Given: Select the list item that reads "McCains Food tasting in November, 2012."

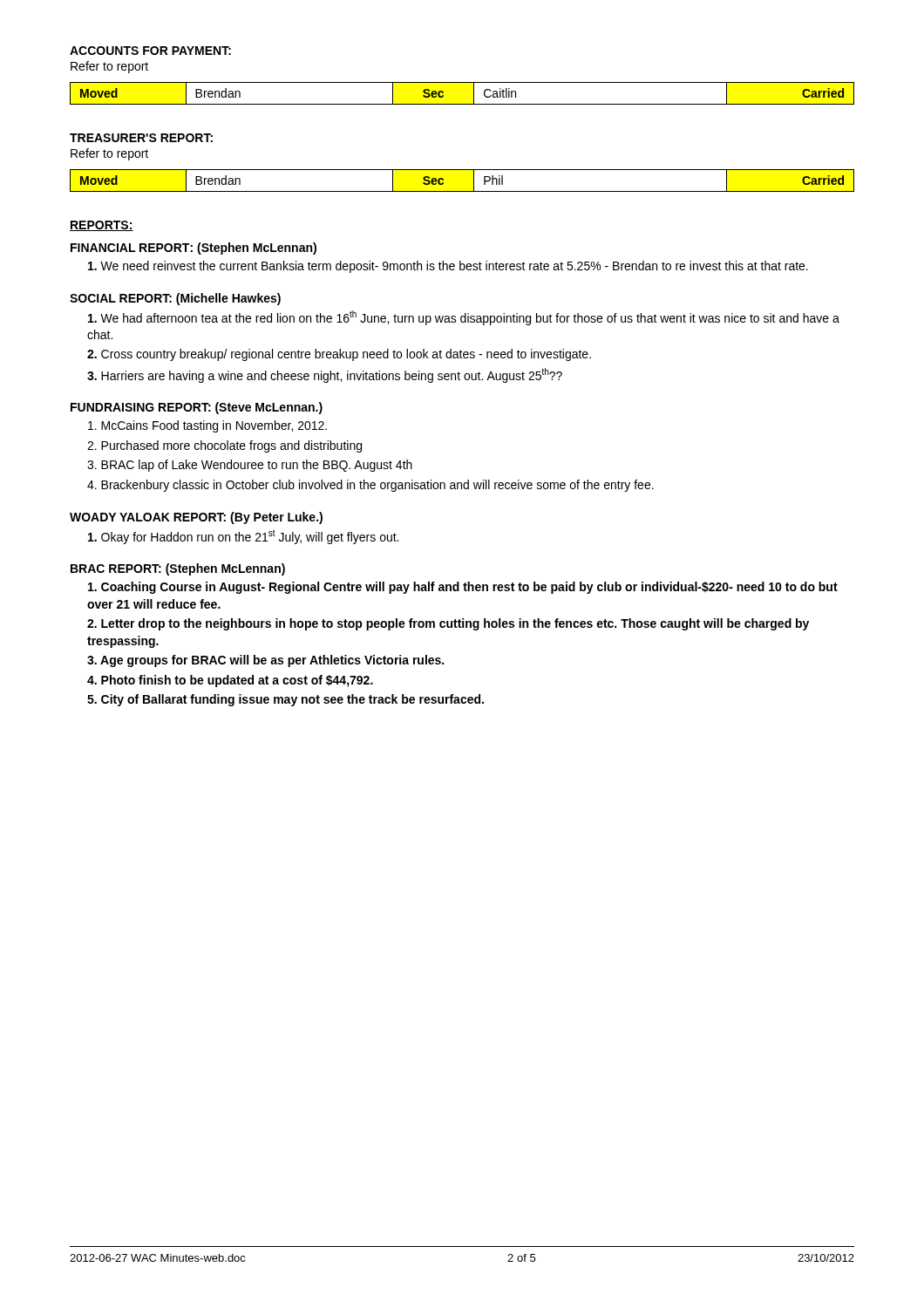Looking at the screenshot, I should pos(208,426).
